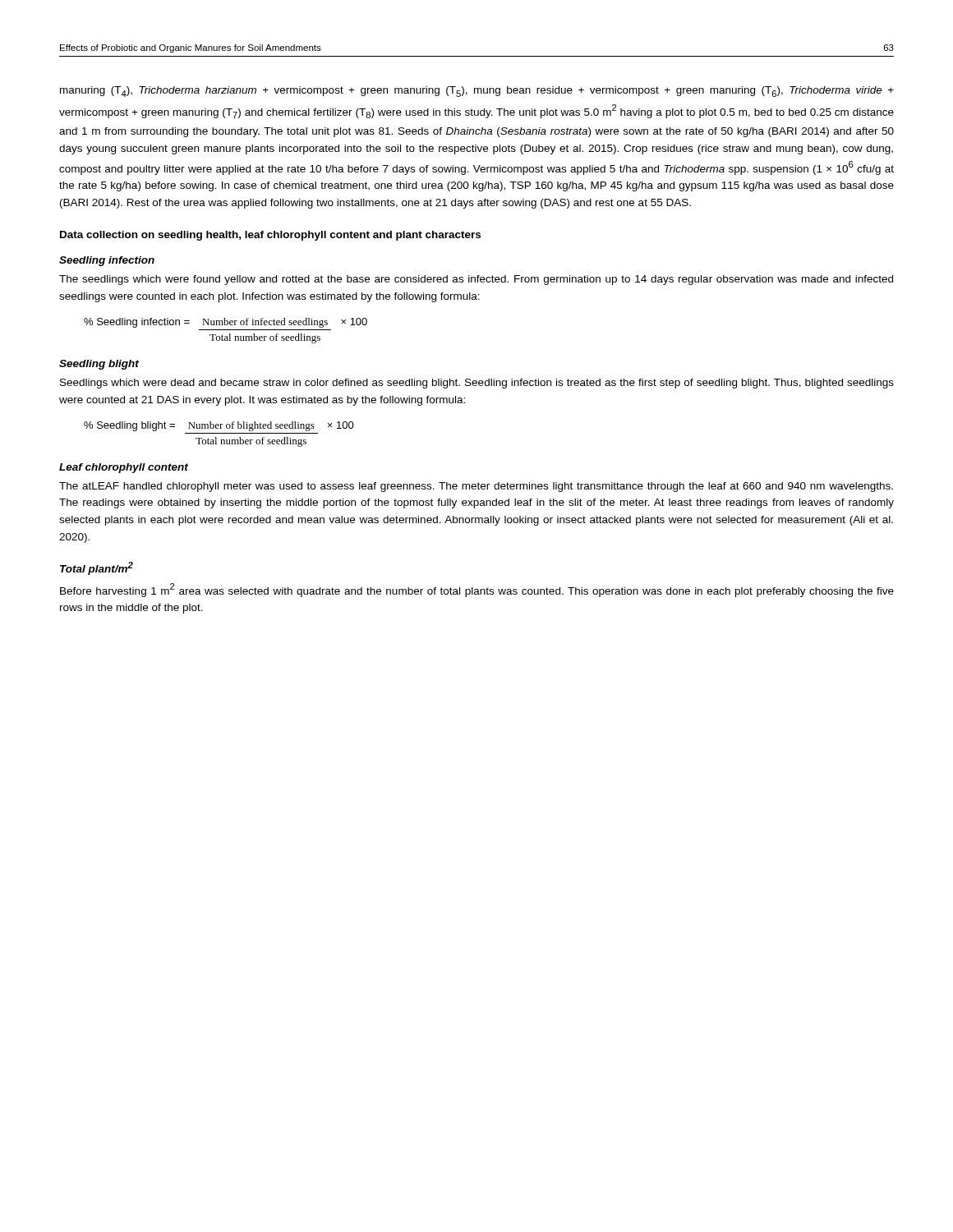Viewport: 953px width, 1232px height.
Task: Where is the passage that starts "manuring (T4), Trichoderma harzianum + vermicompost + green"?
Action: (476, 146)
